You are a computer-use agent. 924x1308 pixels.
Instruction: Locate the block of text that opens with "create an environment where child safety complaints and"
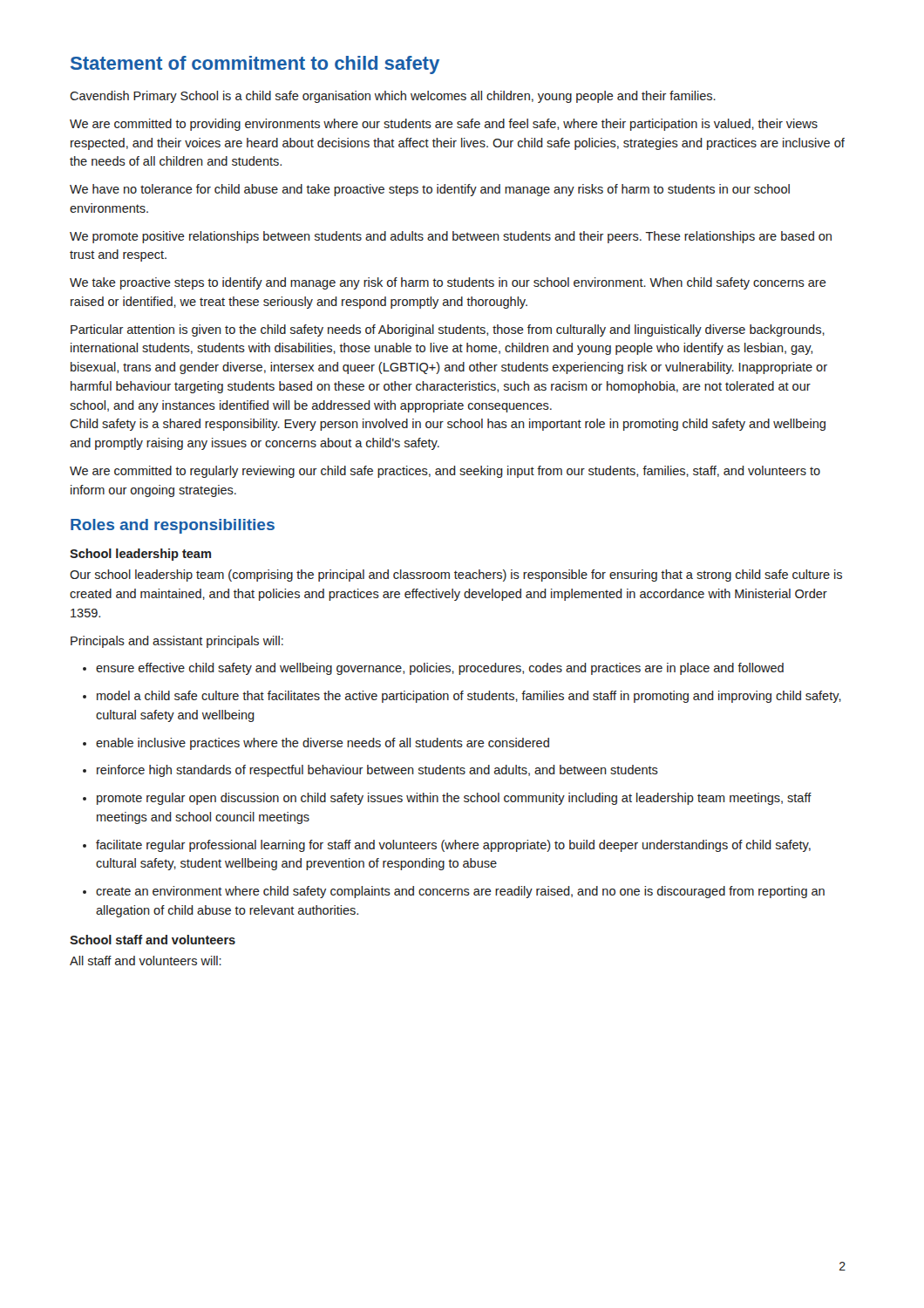point(471,901)
